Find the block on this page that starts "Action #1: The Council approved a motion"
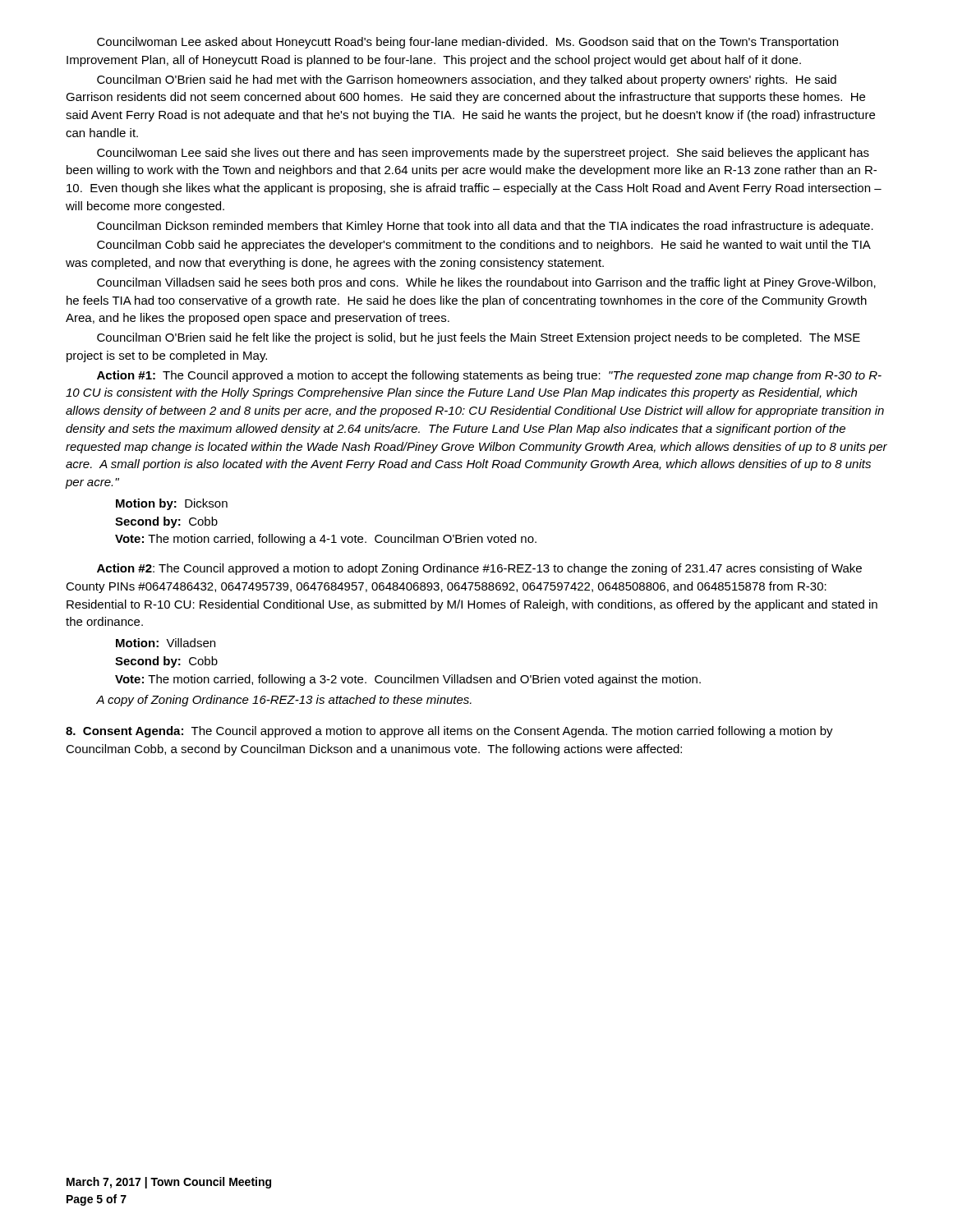 (x=476, y=428)
